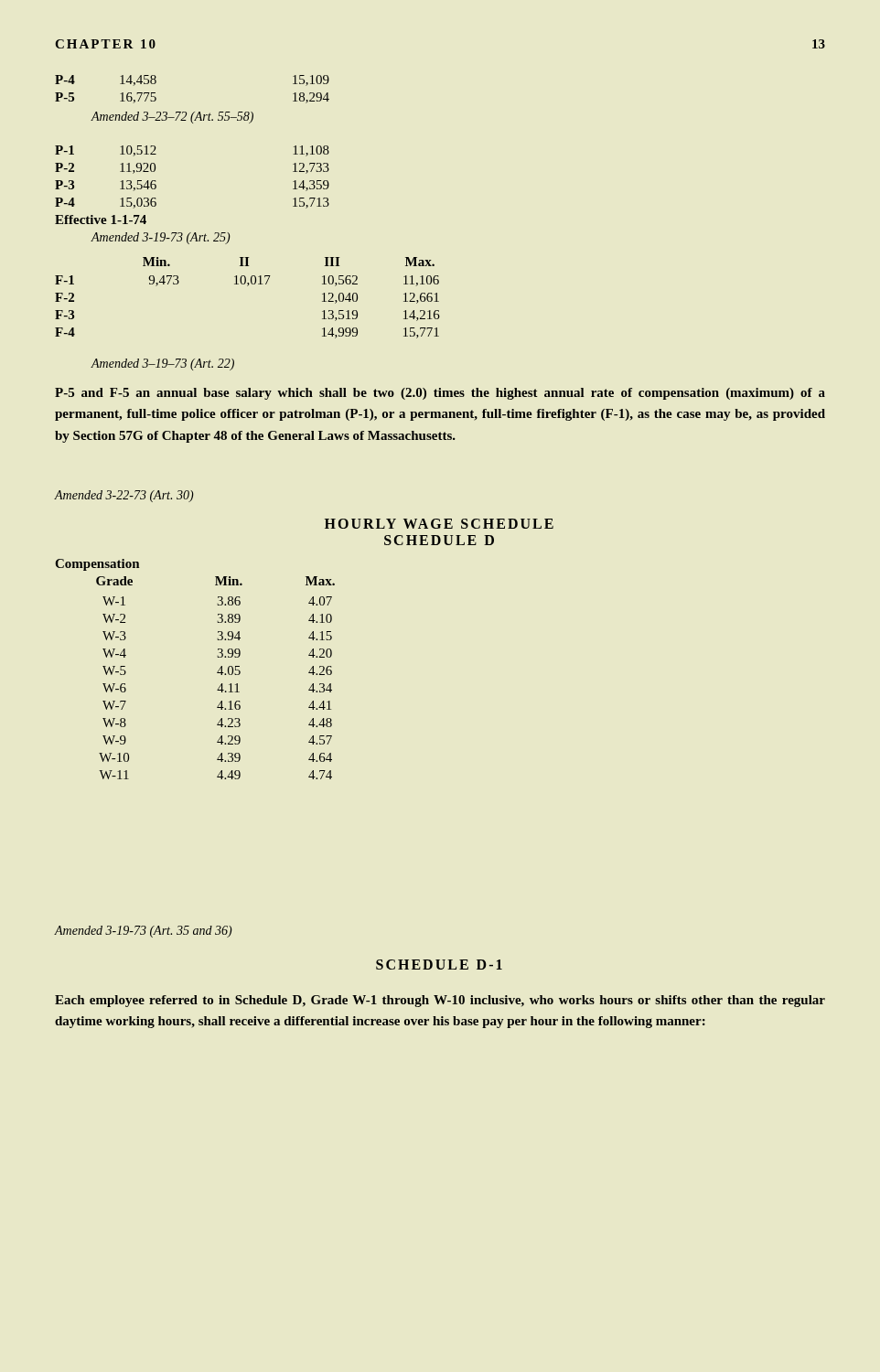Select the text block with the text "Each employee referred"
The image size is (880, 1372).
pyautogui.click(x=440, y=1010)
